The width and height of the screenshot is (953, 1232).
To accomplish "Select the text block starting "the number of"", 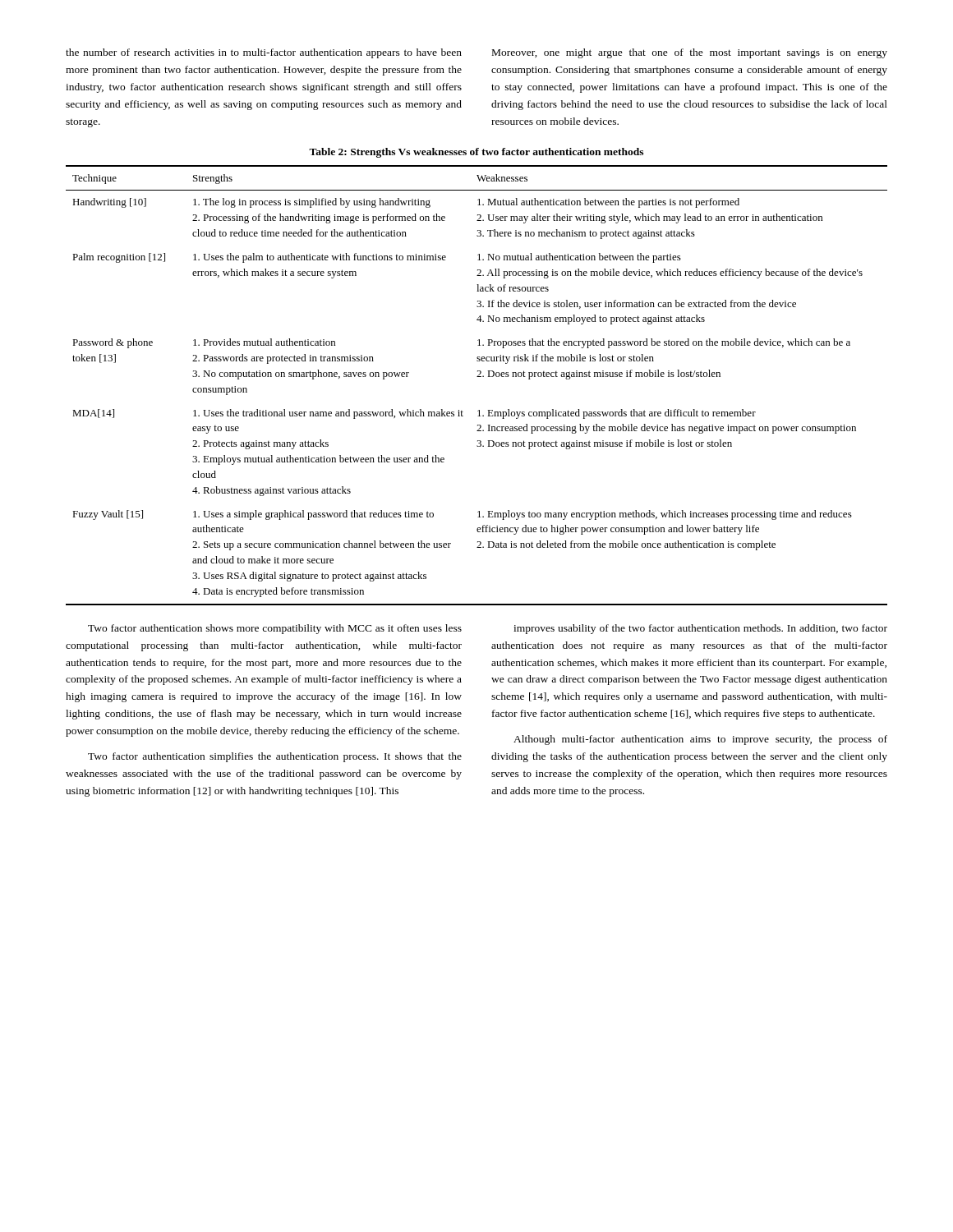I will (x=264, y=86).
